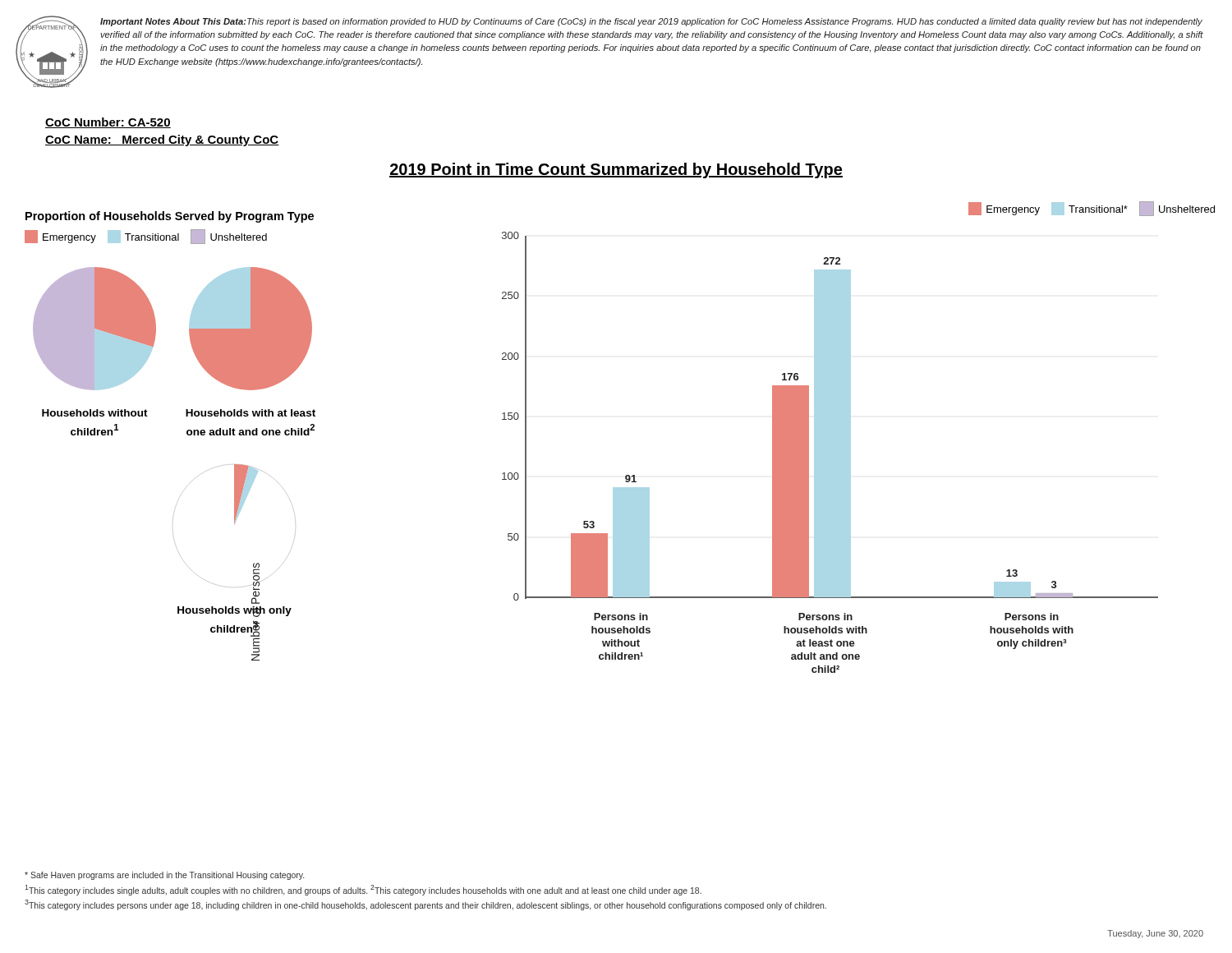Locate the block of text that opens with "3This category includes"
The width and height of the screenshot is (1232, 953).
tap(426, 904)
